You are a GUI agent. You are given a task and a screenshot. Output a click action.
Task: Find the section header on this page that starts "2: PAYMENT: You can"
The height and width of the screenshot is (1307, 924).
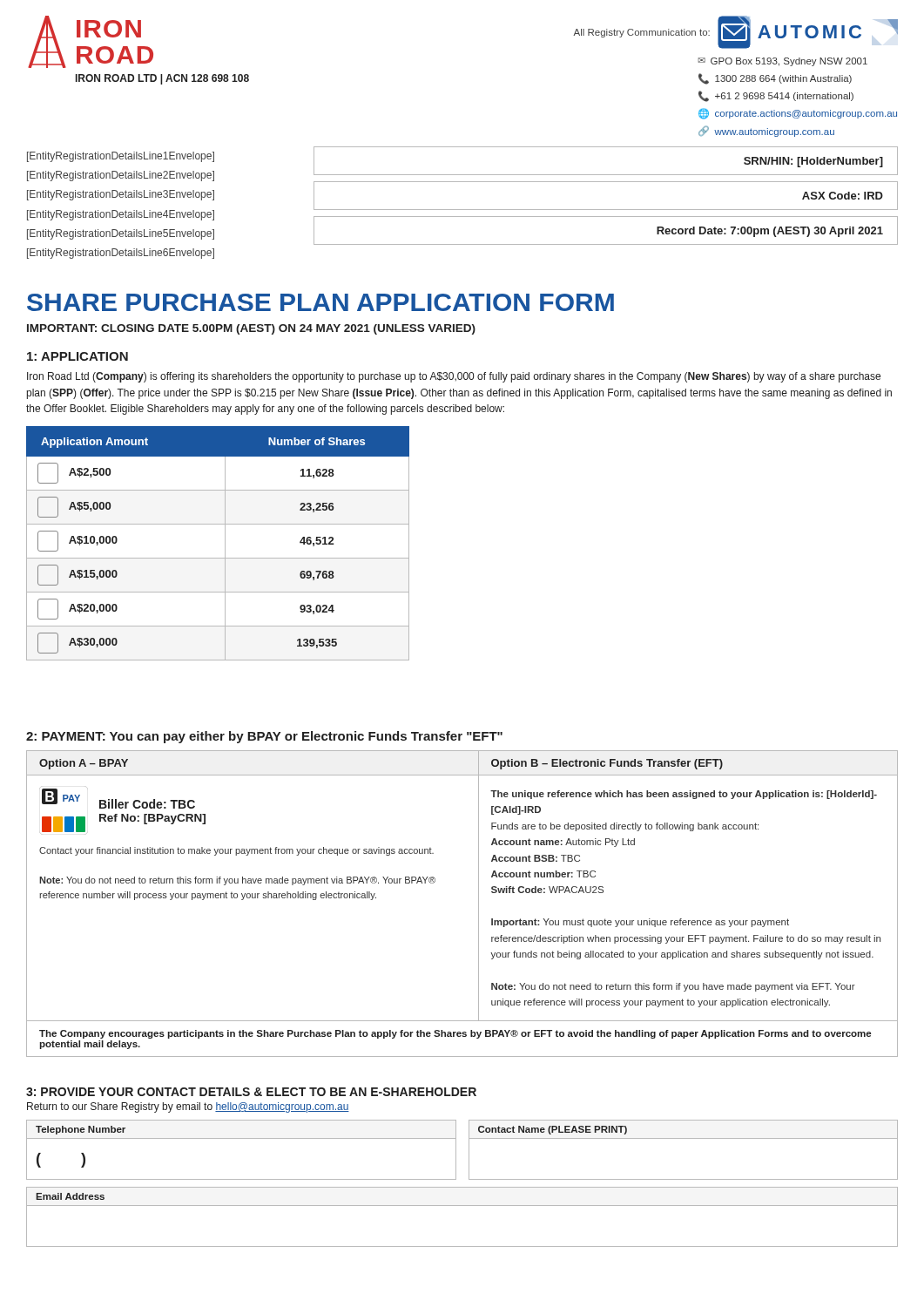[265, 736]
